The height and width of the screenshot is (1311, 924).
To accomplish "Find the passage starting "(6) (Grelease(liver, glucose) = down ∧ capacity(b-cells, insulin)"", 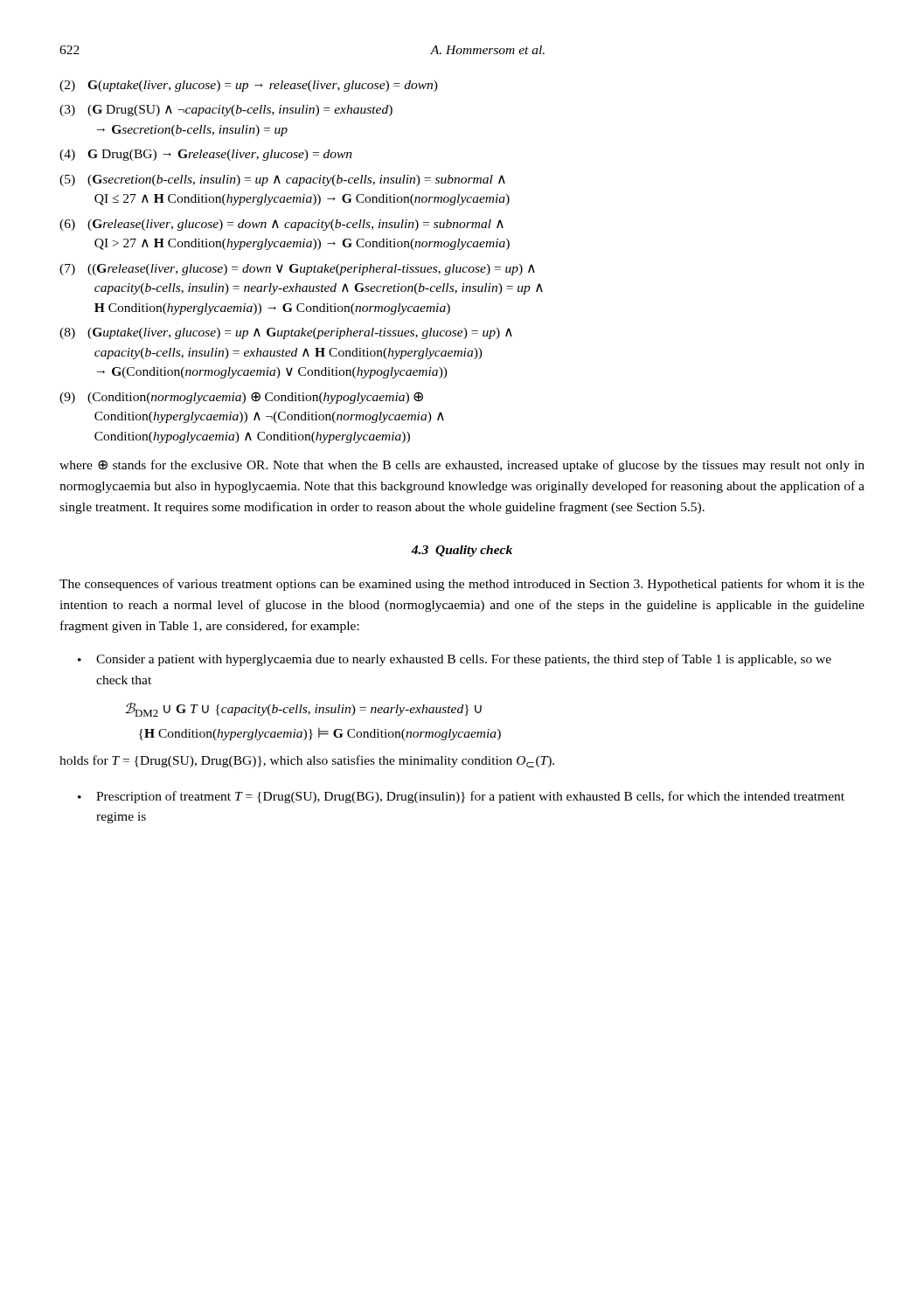I will [462, 234].
